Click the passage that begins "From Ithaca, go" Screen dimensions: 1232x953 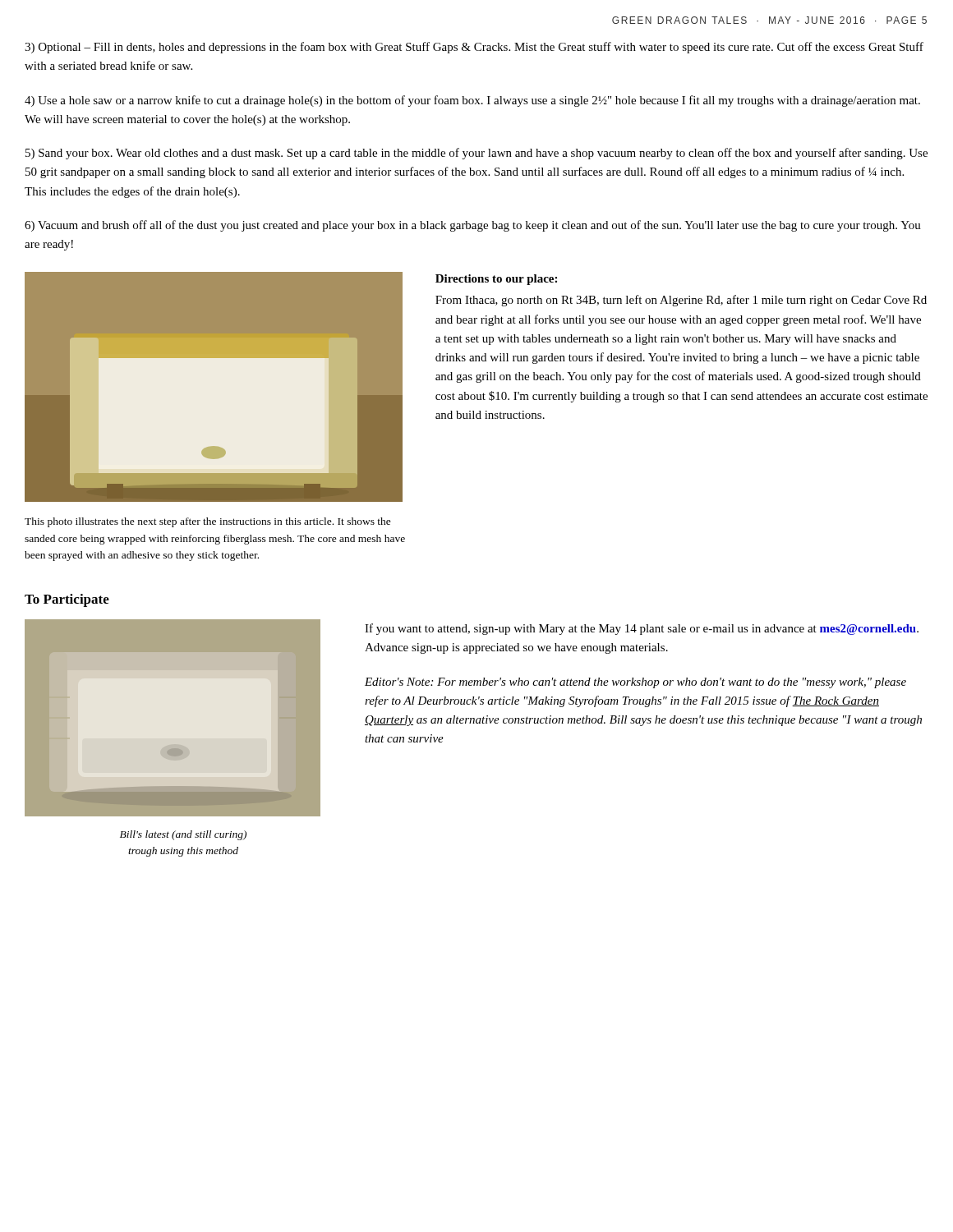682,357
